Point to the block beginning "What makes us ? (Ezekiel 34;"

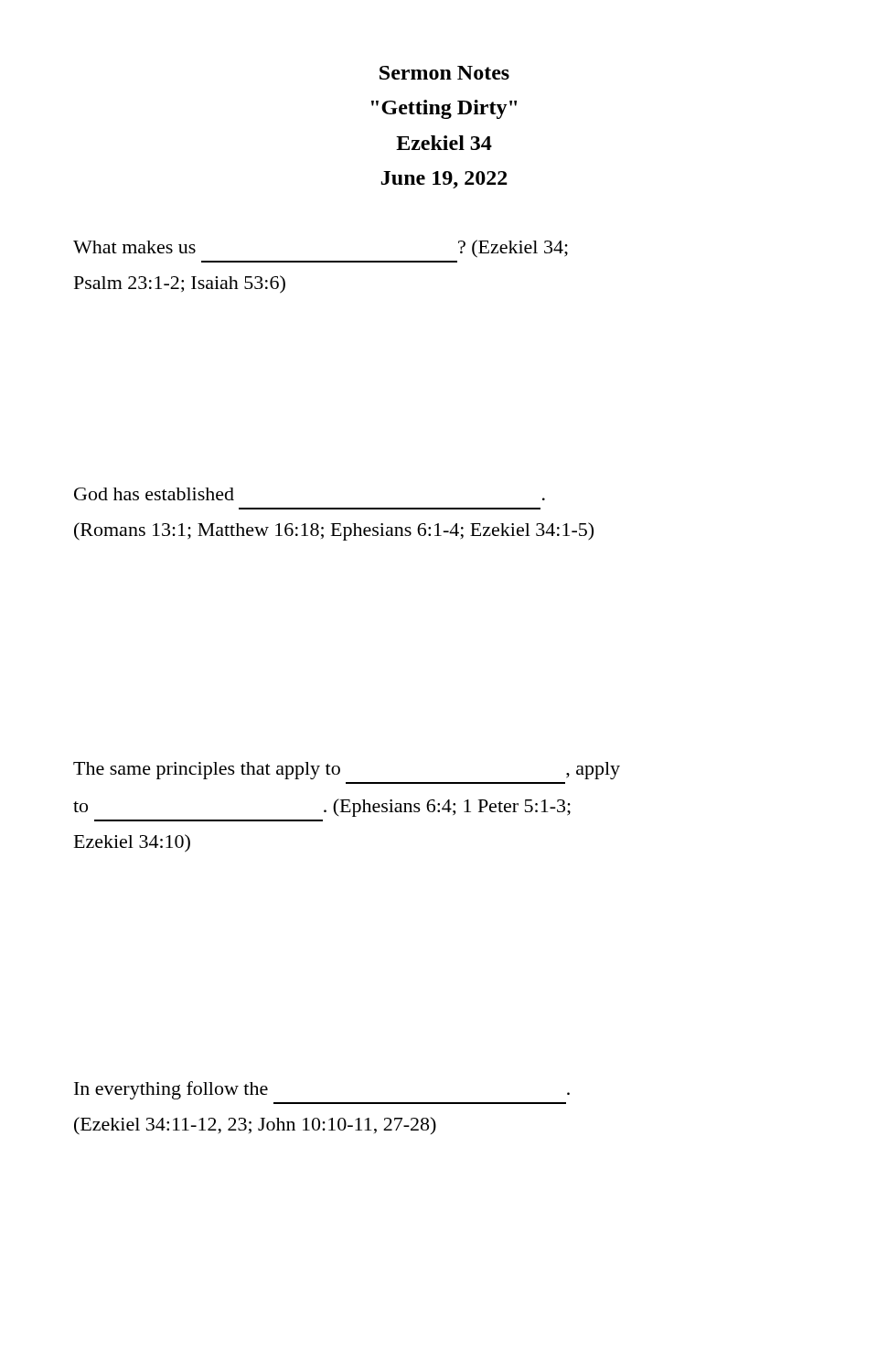444,264
